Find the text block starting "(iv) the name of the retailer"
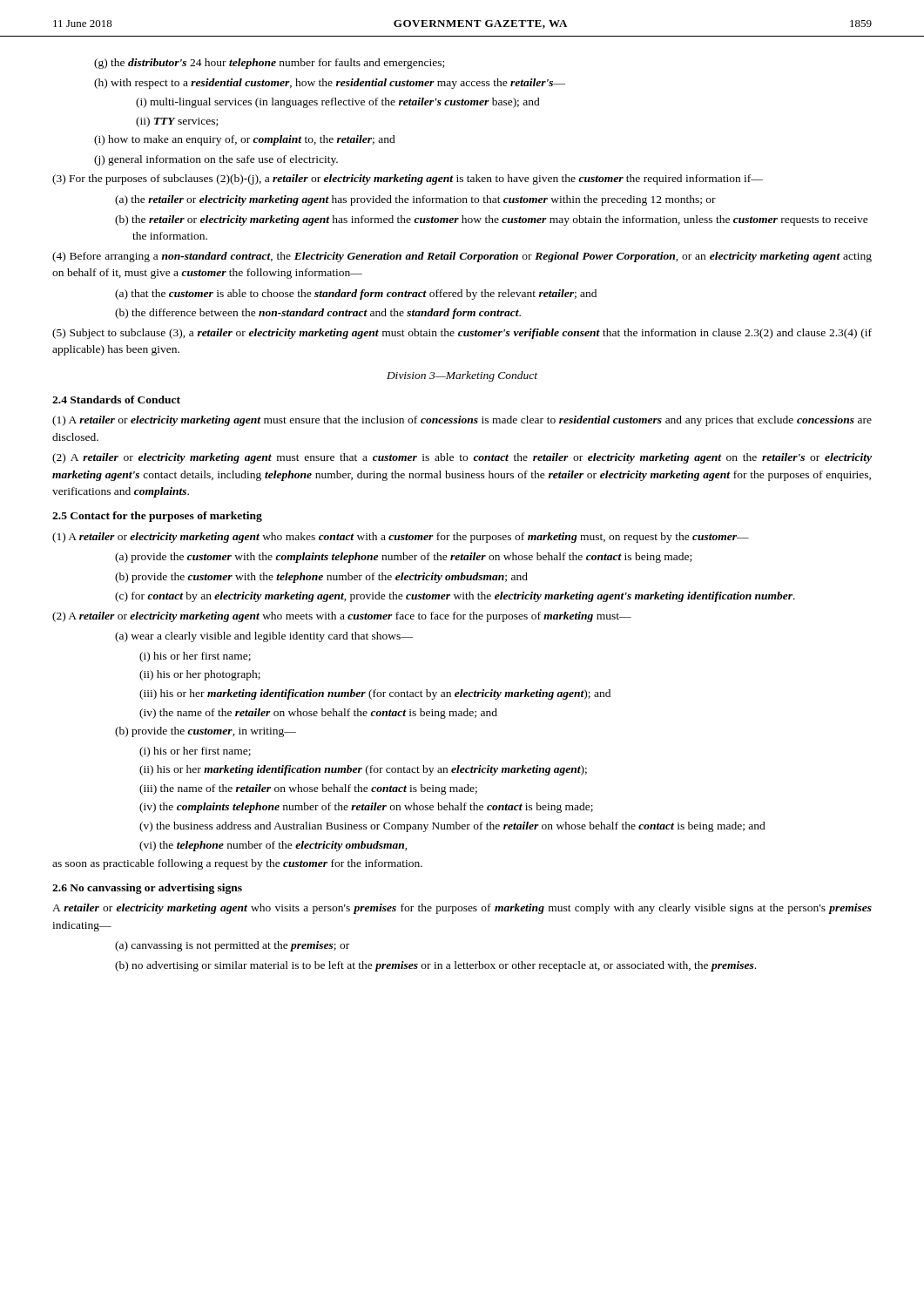Screen dimensions: 1307x924 (318, 712)
